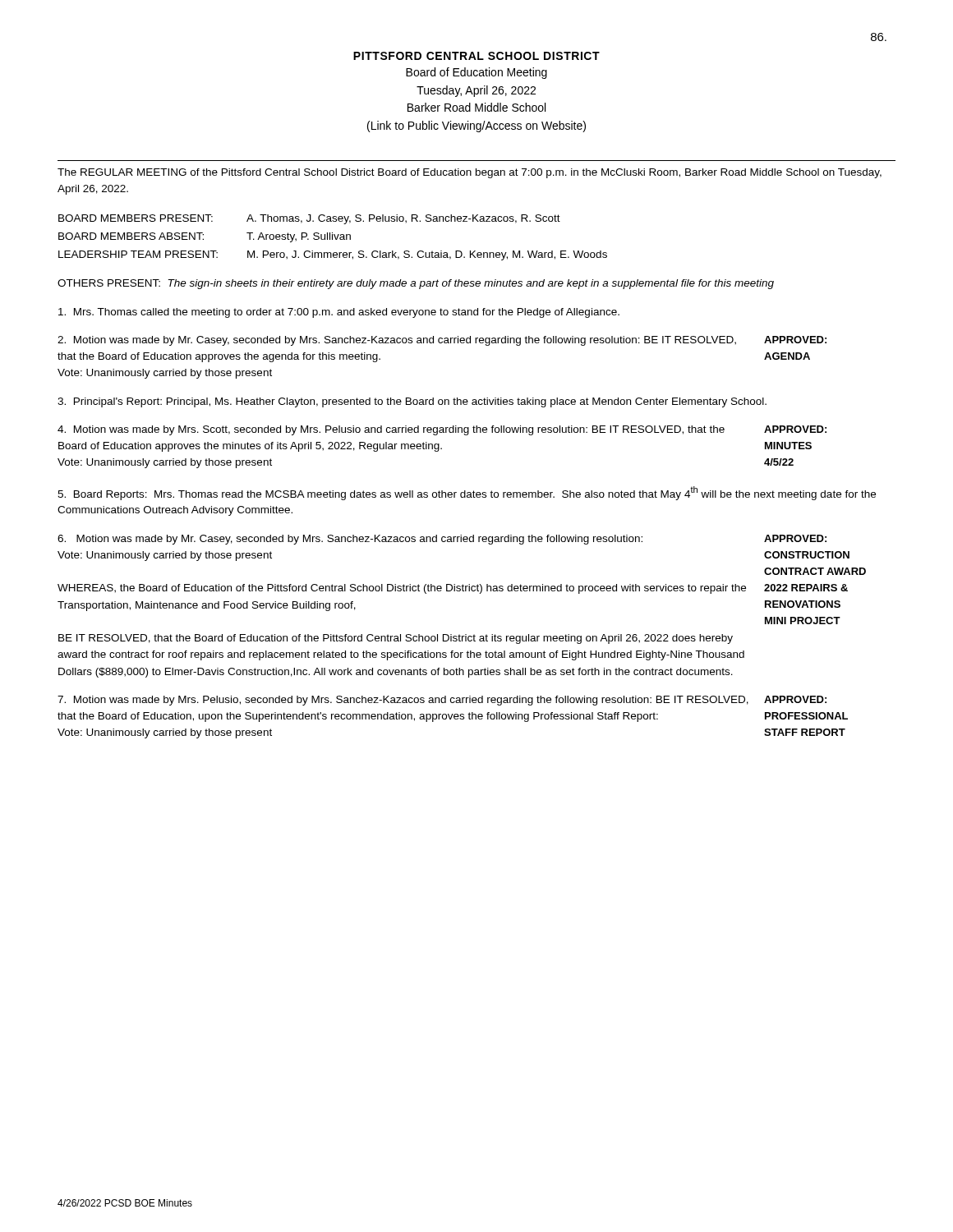953x1232 pixels.
Task: Find the block on this page that starts "5. Board Reports: Mrs. Thomas"
Action: click(x=467, y=500)
